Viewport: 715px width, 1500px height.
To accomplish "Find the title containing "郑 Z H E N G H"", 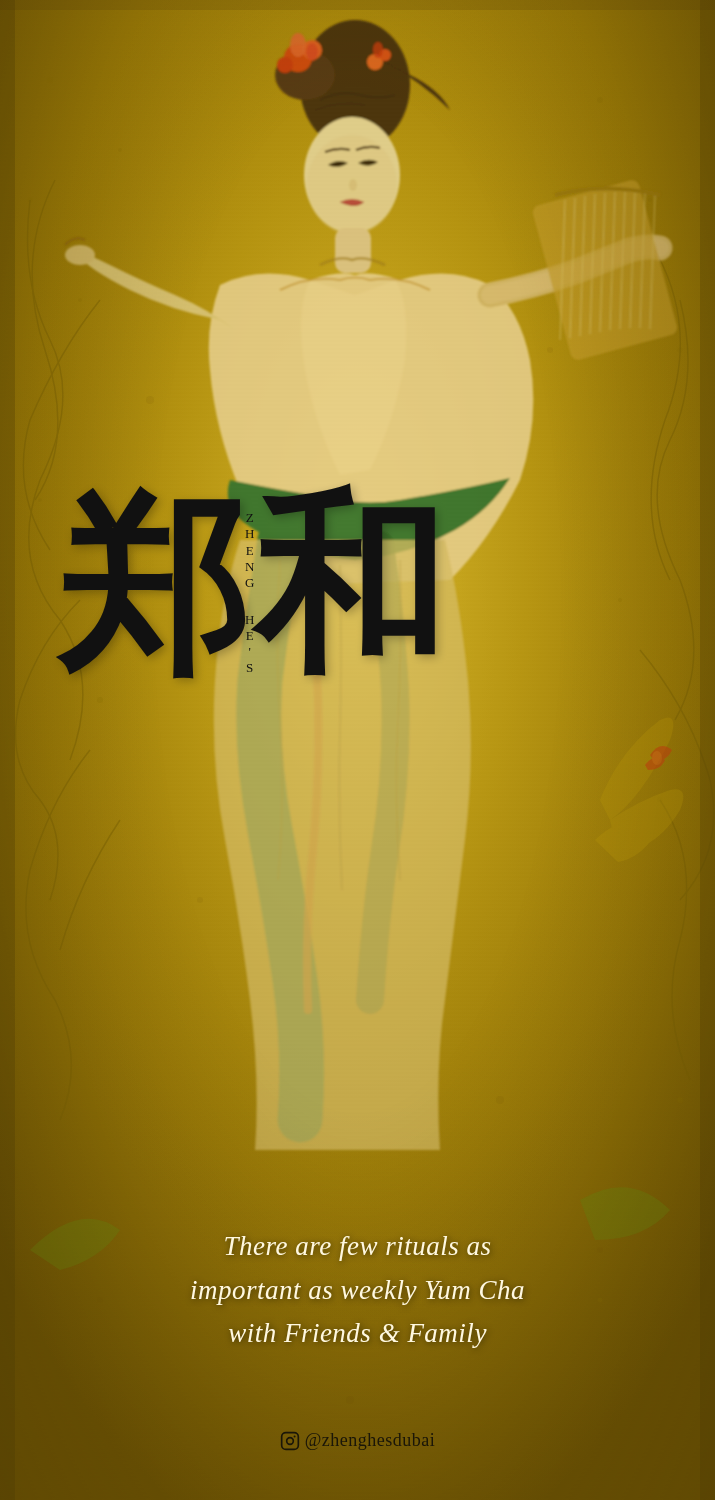I will click(250, 583).
